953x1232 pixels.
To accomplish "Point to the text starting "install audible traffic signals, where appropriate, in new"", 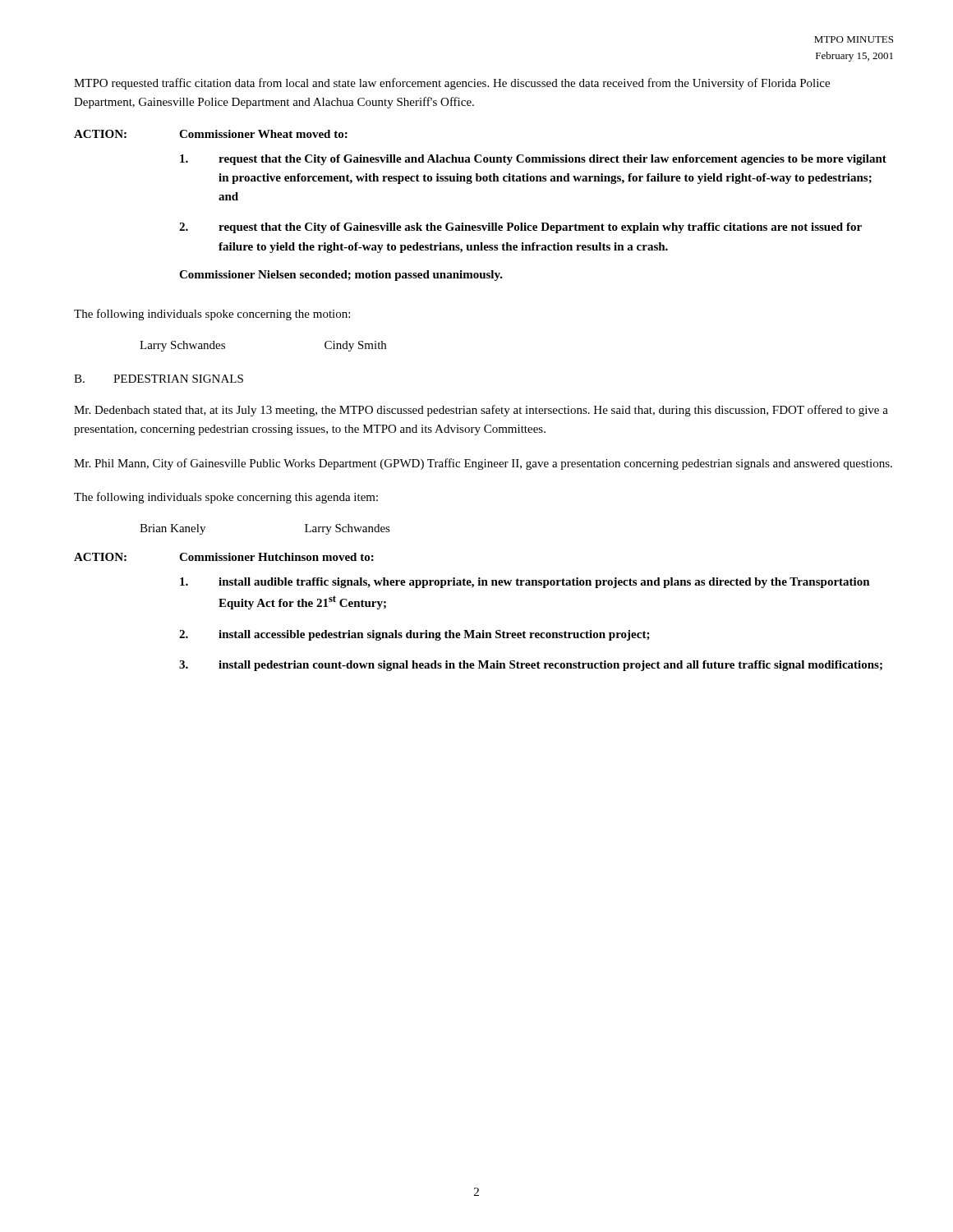I will [x=536, y=593].
